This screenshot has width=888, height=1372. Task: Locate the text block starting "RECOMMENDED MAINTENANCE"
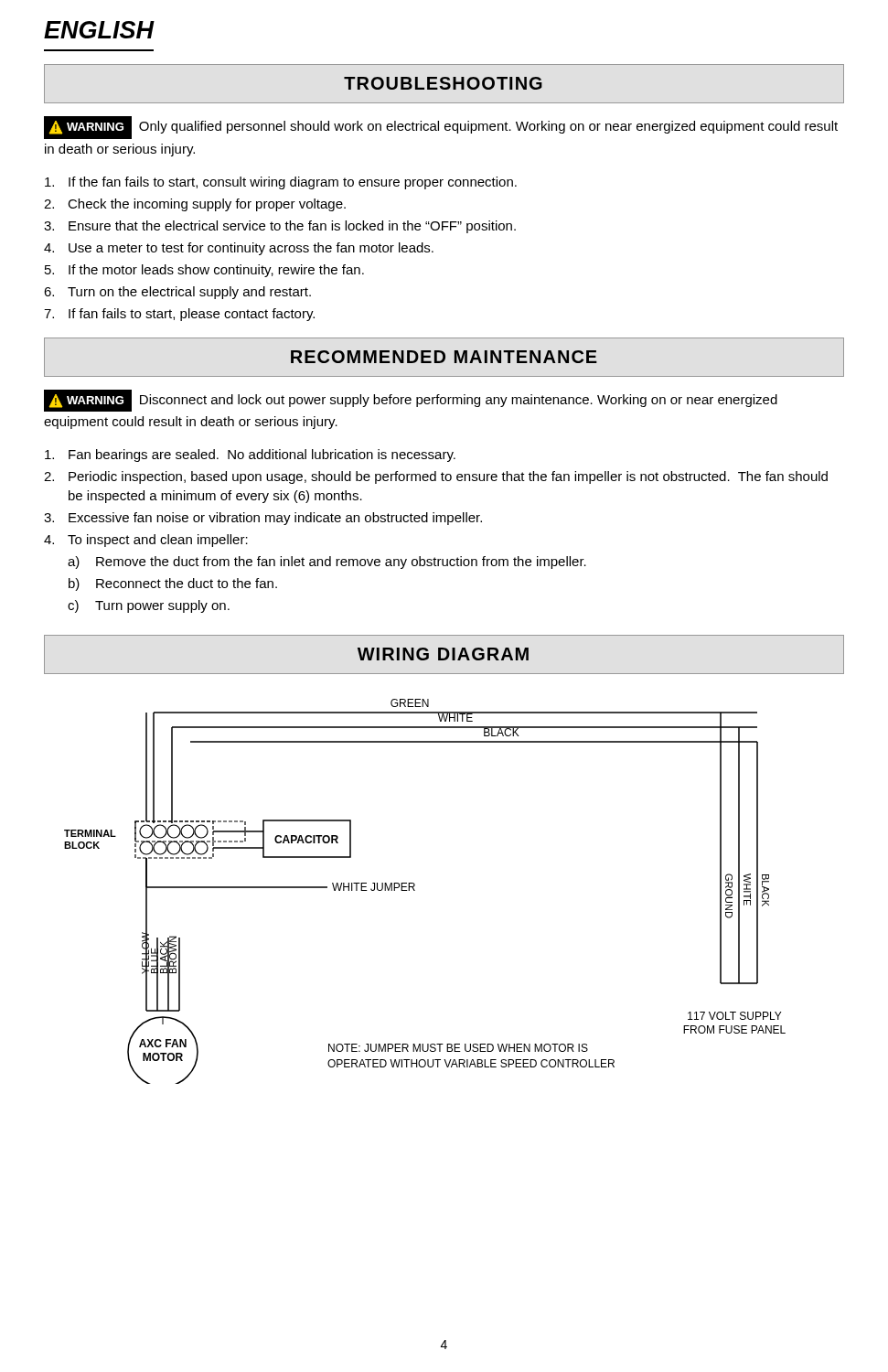click(x=444, y=356)
